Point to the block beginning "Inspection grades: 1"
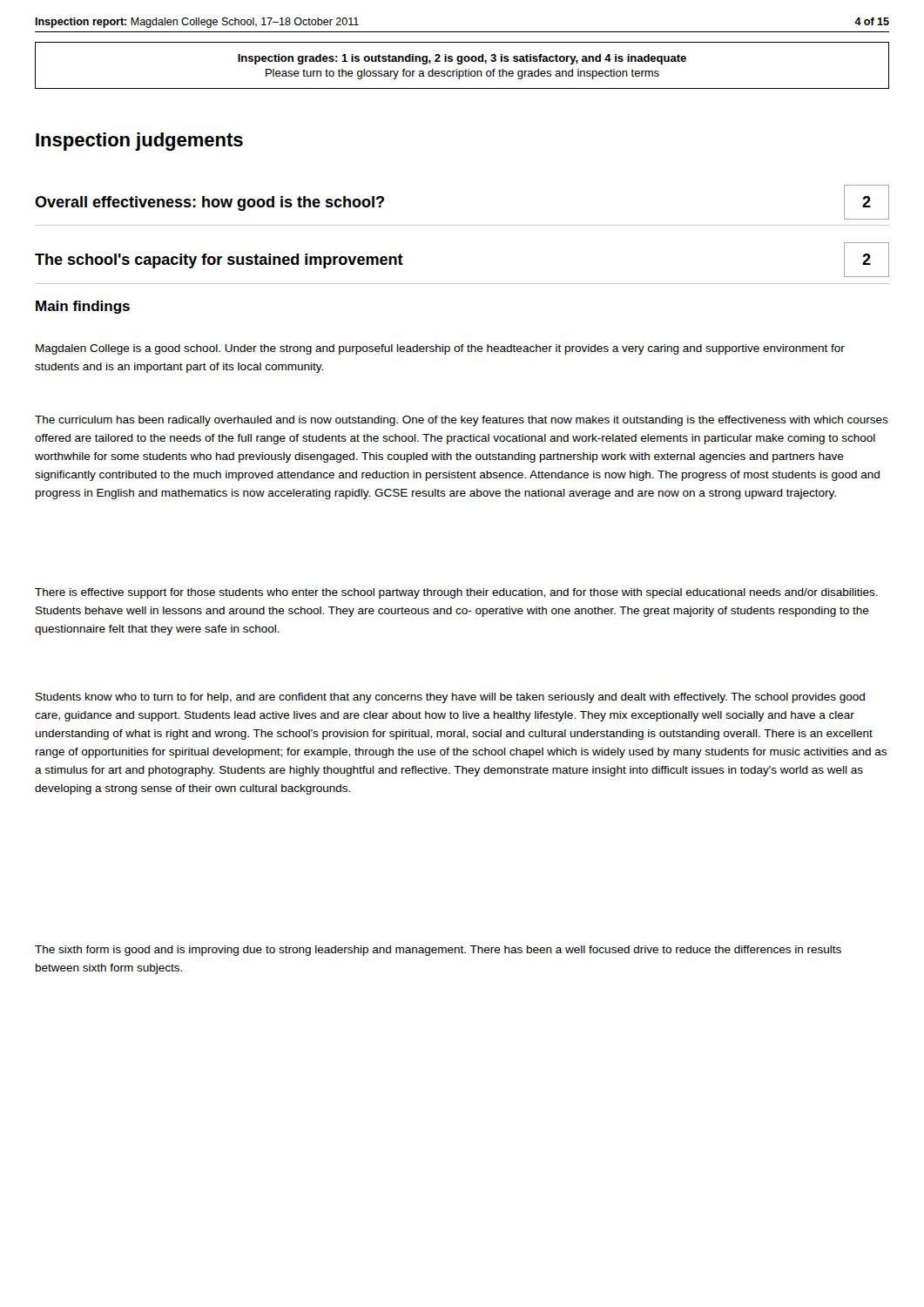The width and height of the screenshot is (924, 1307). coord(462,65)
